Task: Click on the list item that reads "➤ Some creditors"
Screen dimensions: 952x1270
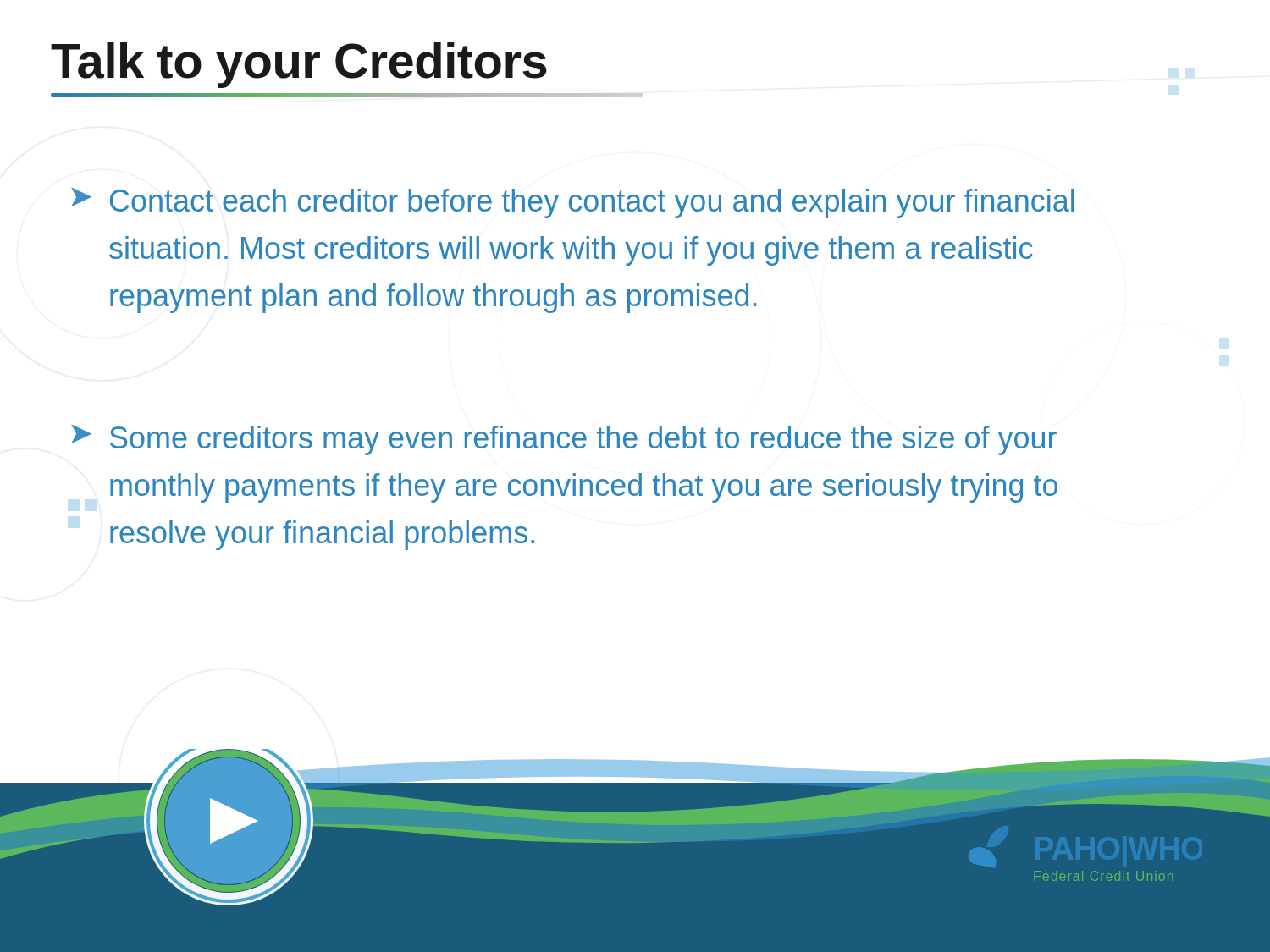Action: coord(563,485)
